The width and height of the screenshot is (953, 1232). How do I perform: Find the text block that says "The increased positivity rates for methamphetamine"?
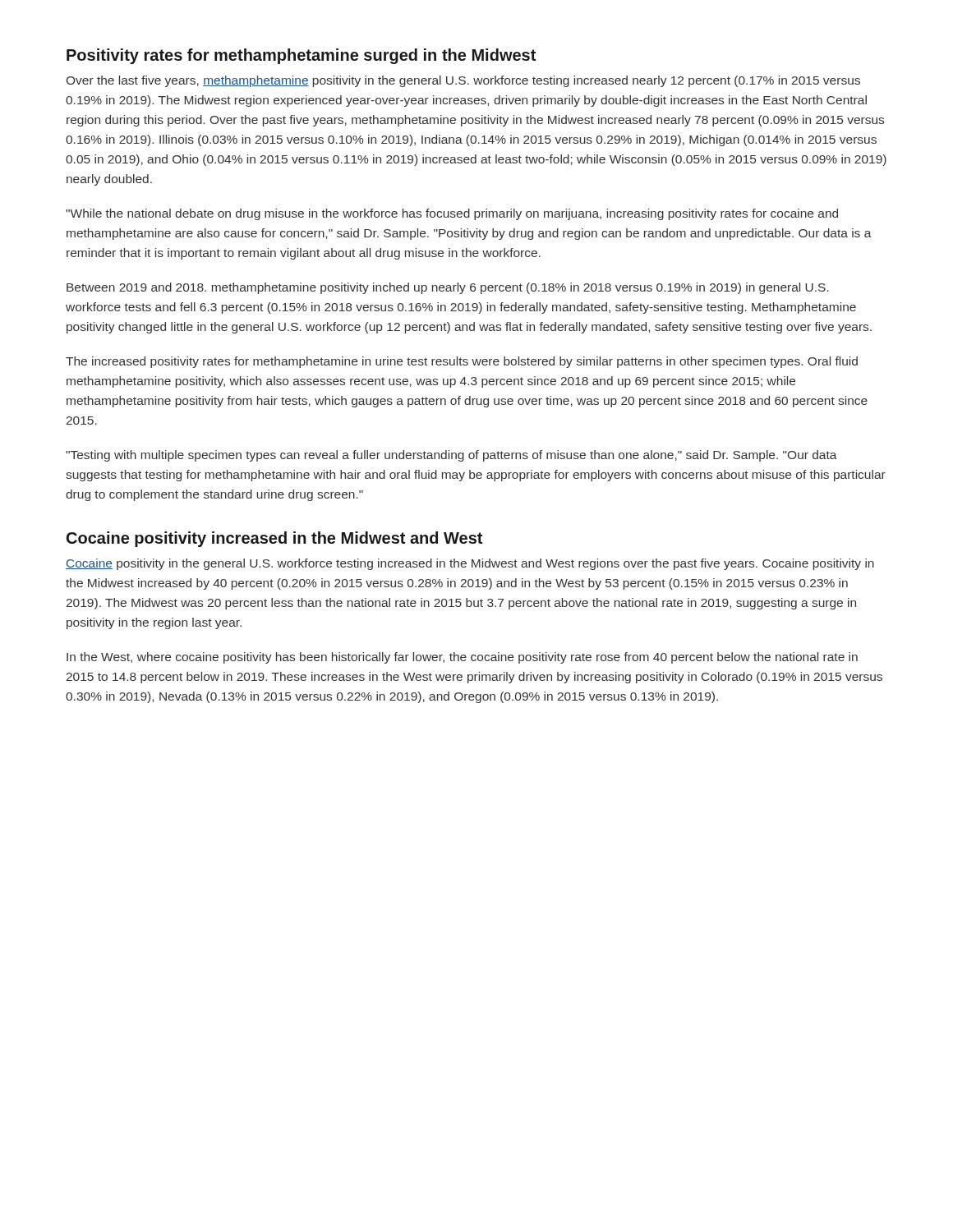467,391
